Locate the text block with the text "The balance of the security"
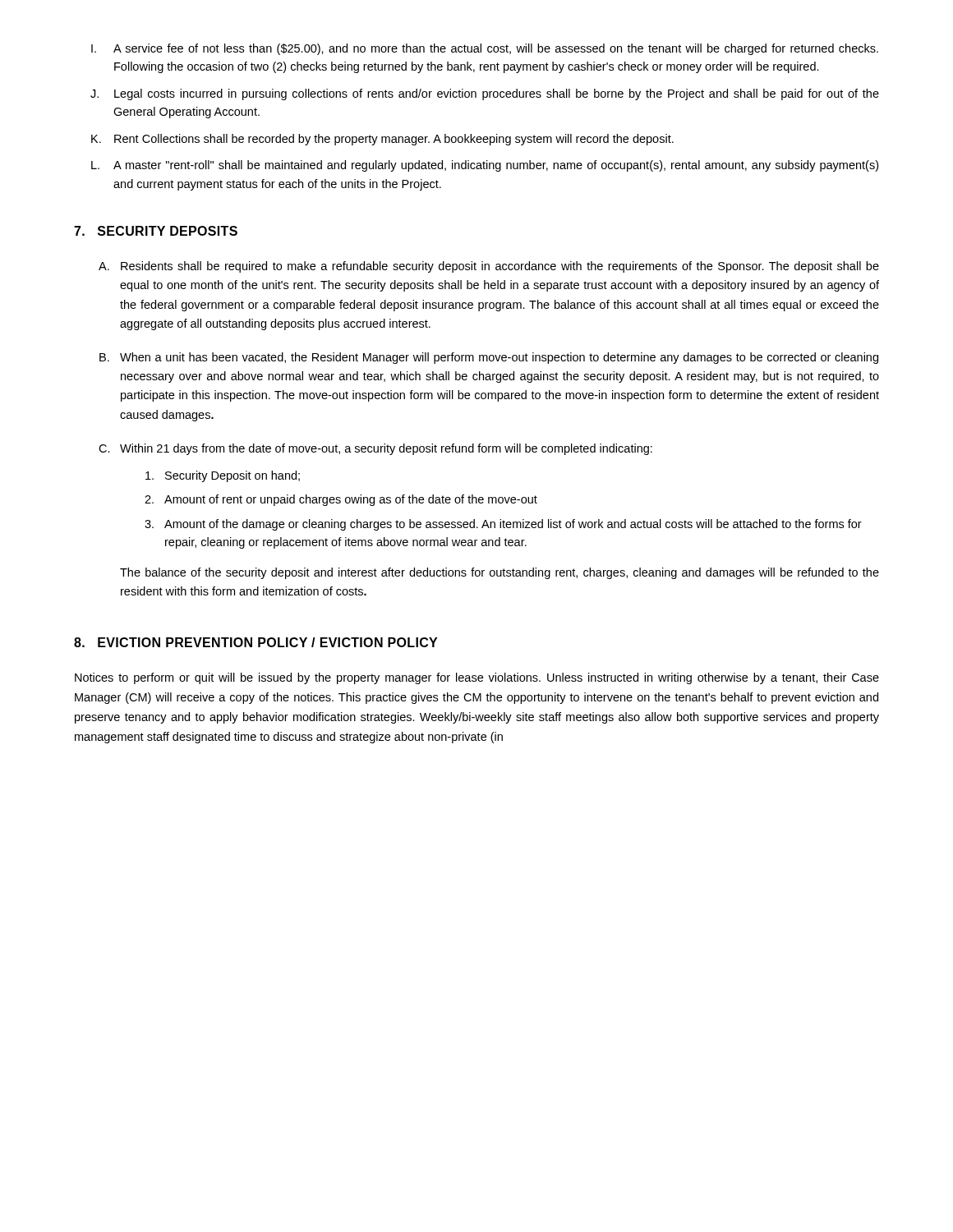953x1232 pixels. click(x=500, y=582)
